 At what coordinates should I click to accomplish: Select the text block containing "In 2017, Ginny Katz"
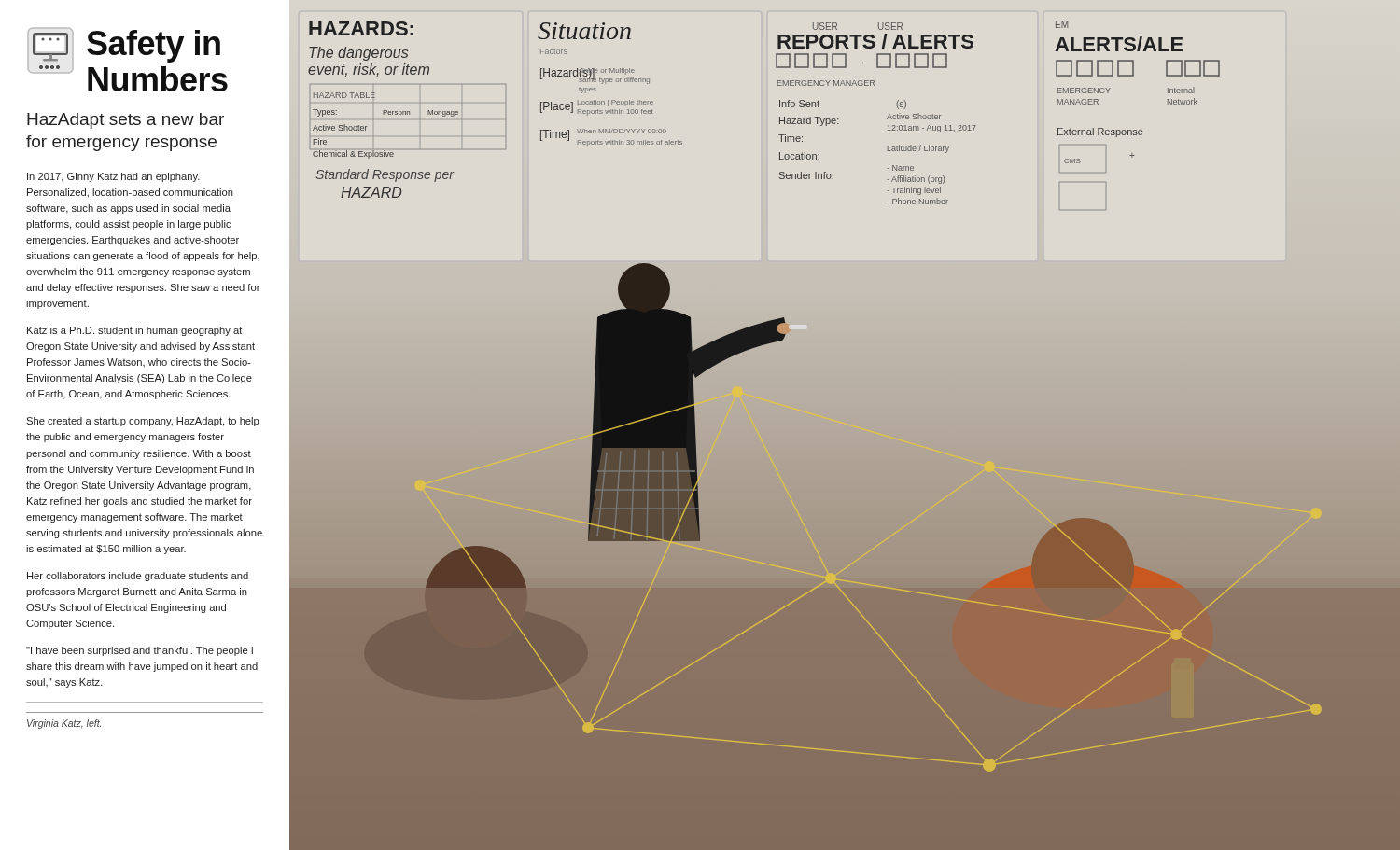click(x=143, y=240)
